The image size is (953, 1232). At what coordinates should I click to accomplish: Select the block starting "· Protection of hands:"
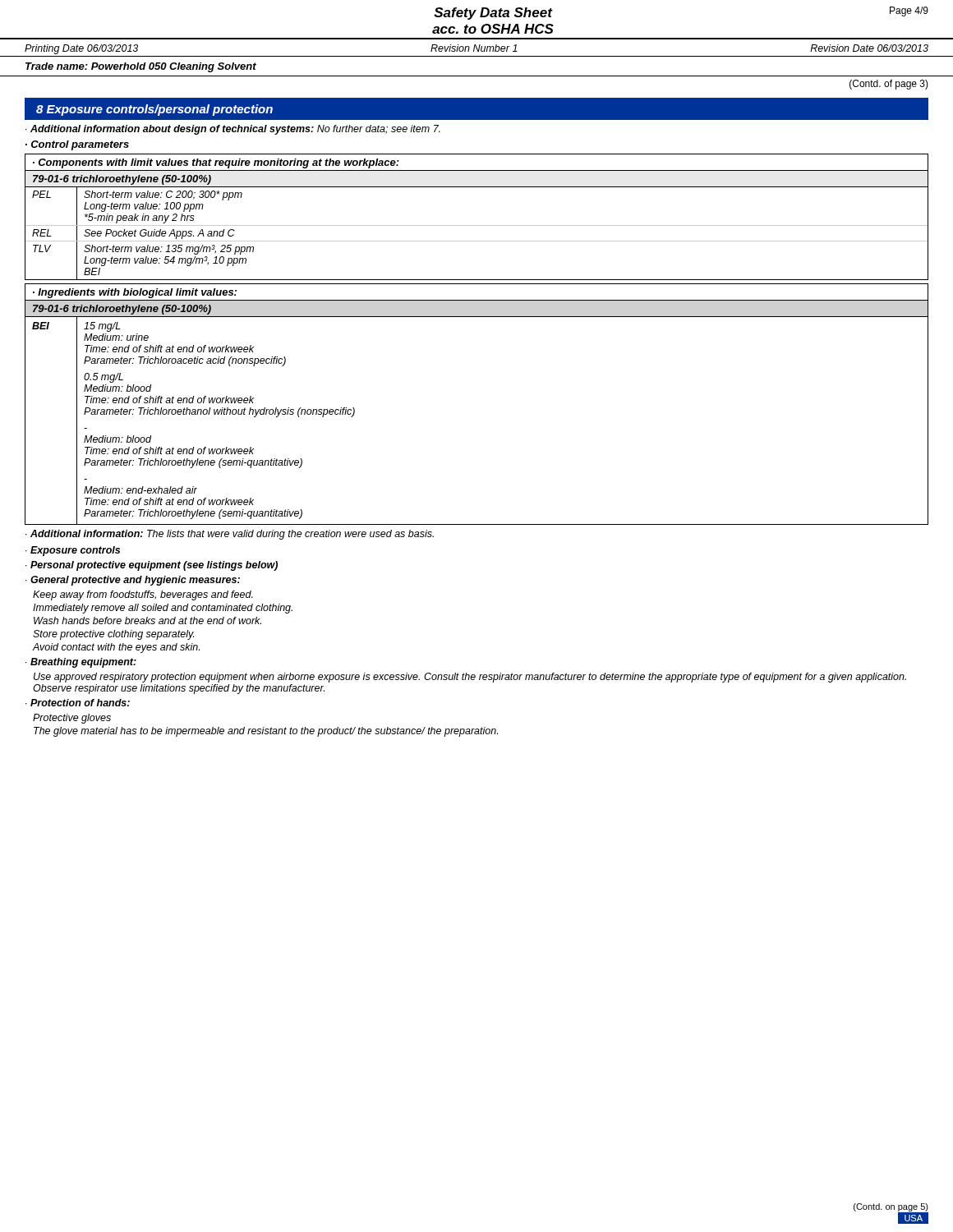[x=77, y=703]
